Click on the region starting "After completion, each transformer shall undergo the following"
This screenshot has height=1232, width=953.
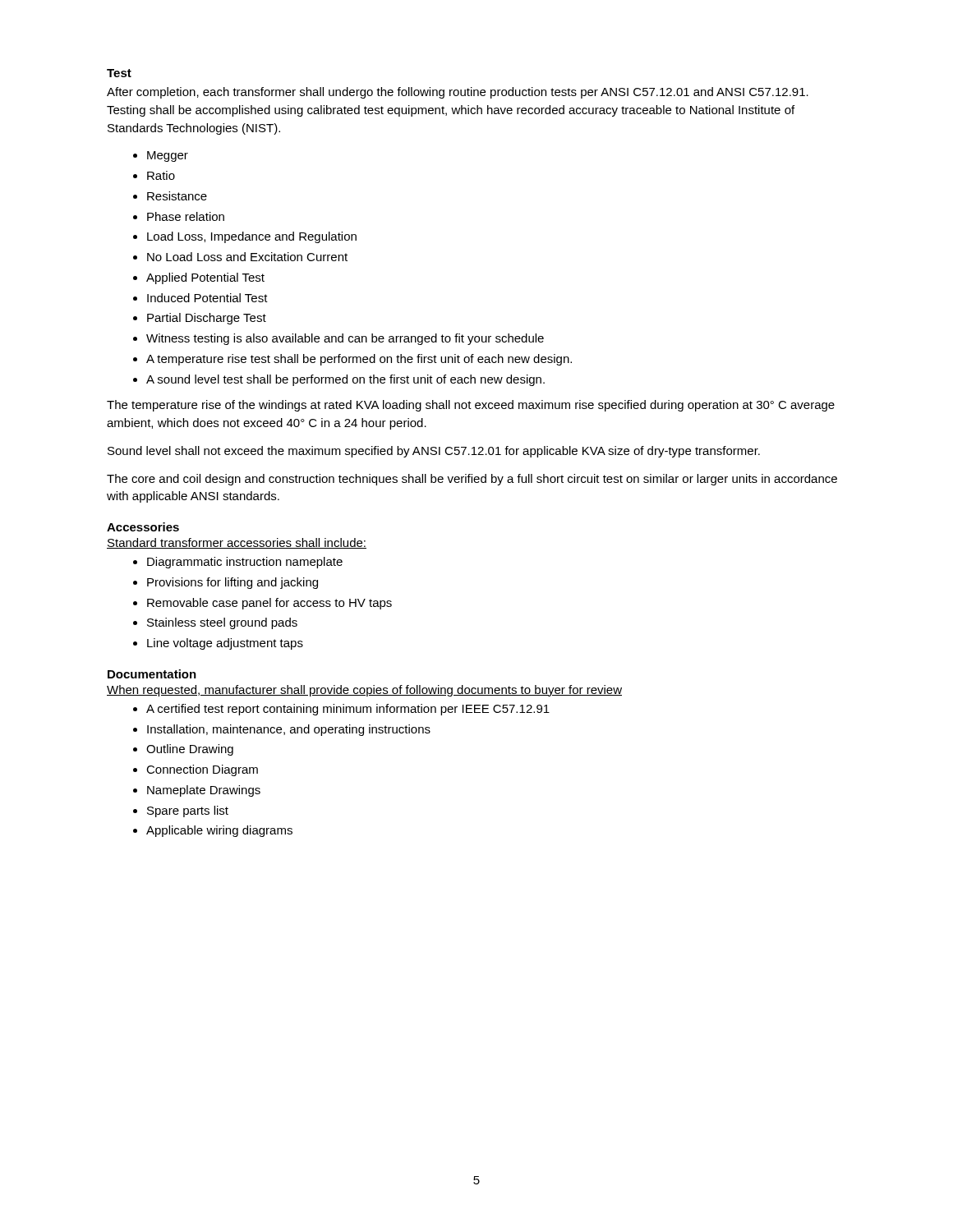click(x=458, y=109)
